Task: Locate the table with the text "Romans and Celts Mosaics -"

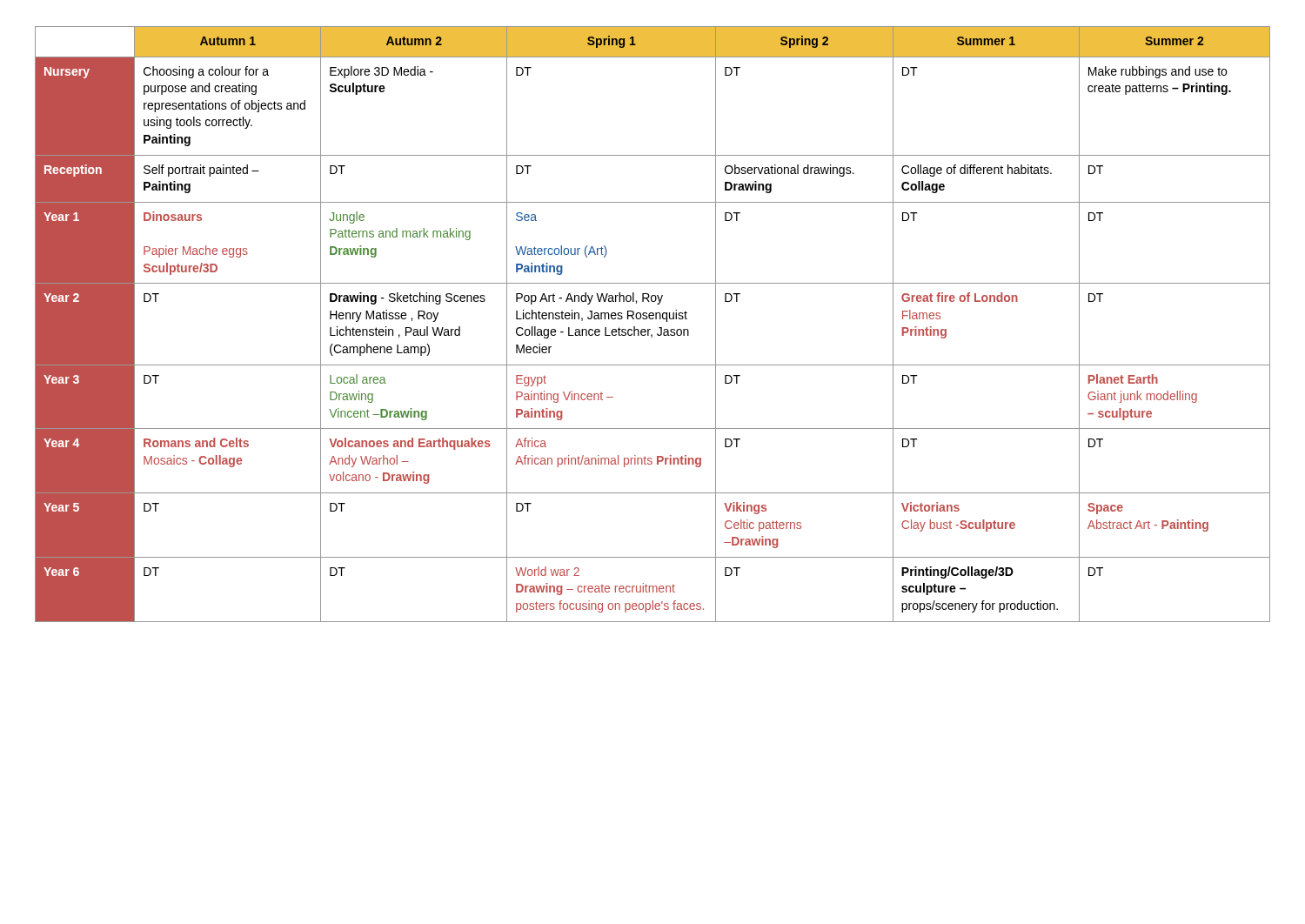Action: coord(652,324)
